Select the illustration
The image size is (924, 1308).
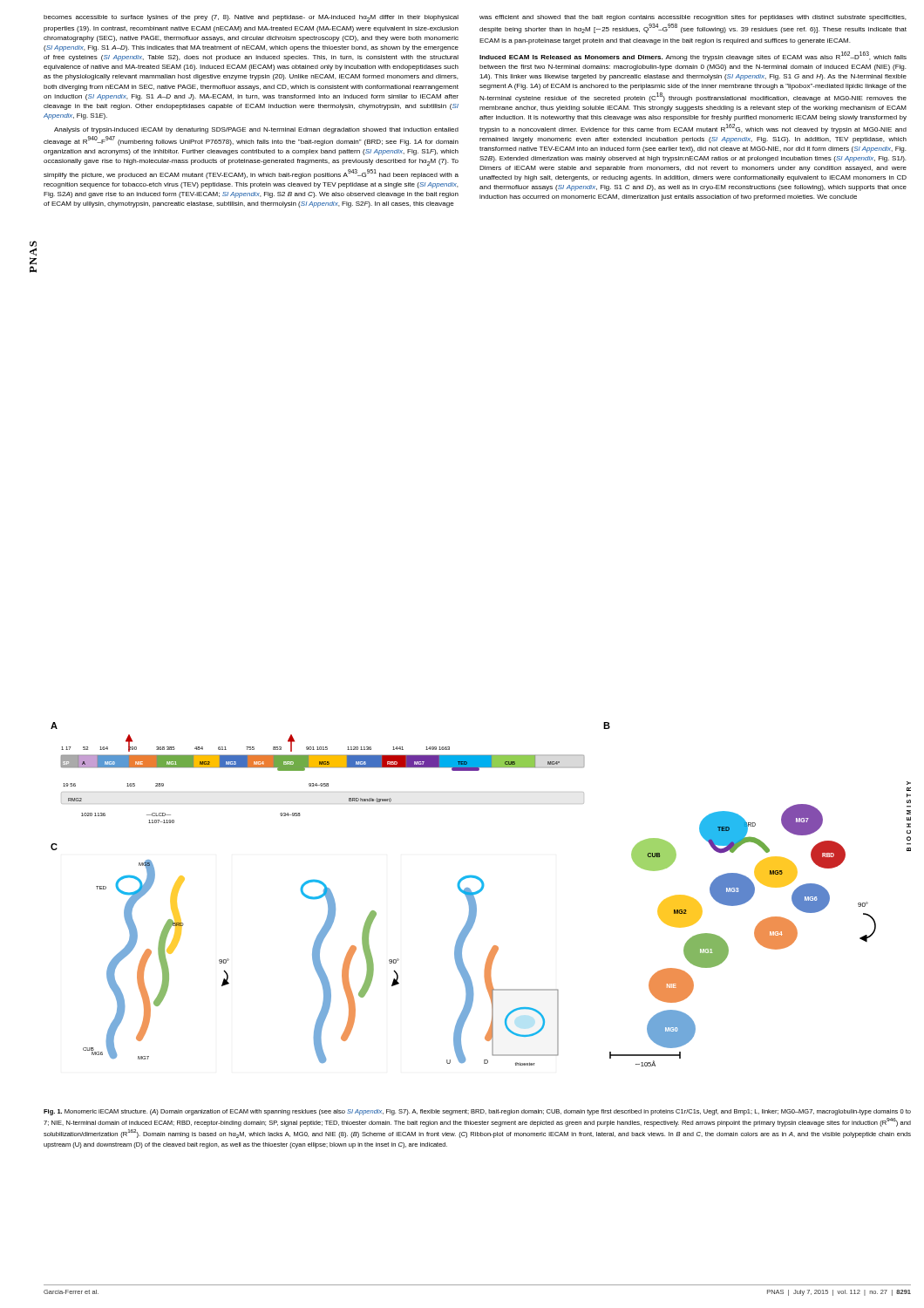click(476, 907)
